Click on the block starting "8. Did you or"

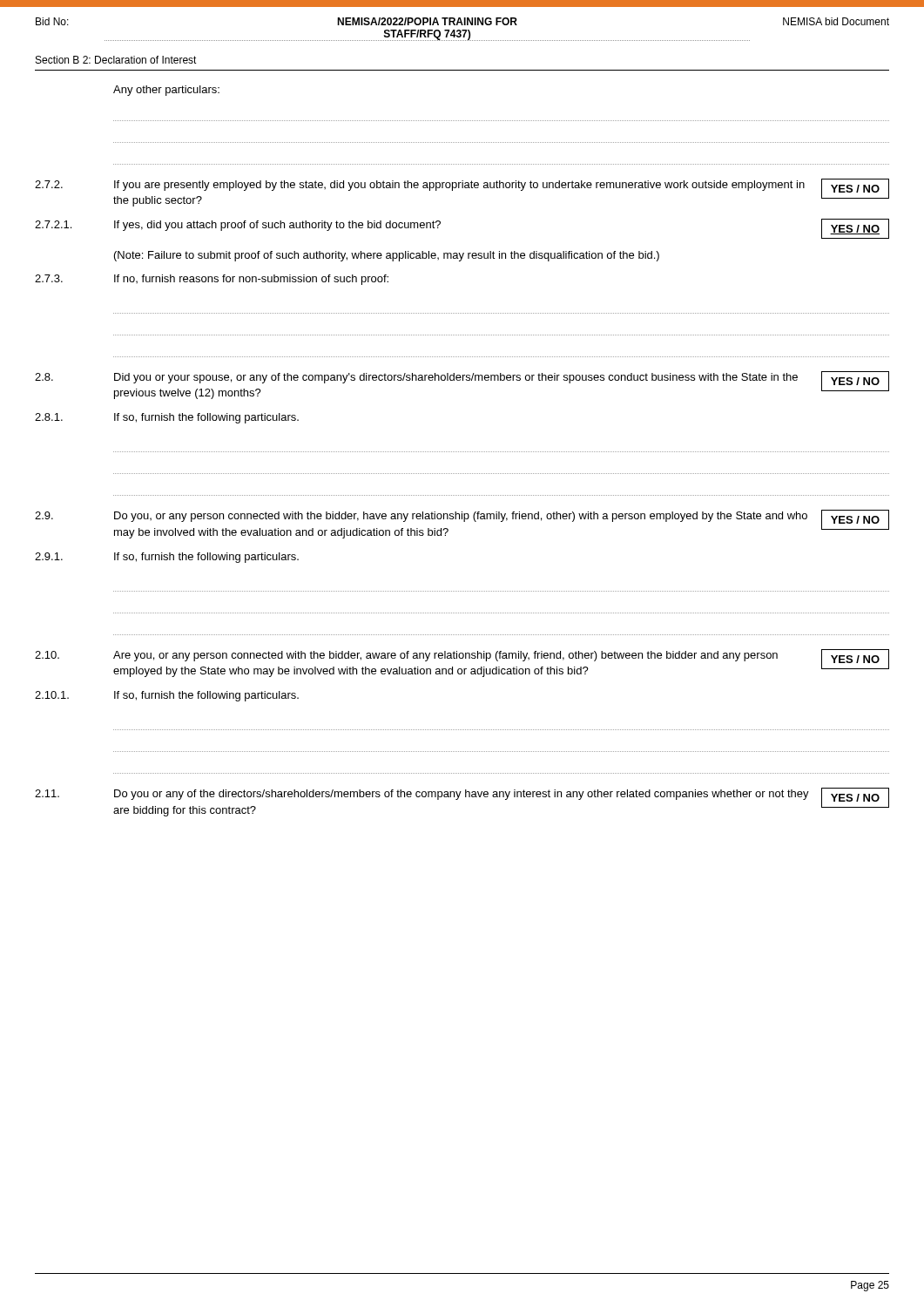click(x=462, y=385)
